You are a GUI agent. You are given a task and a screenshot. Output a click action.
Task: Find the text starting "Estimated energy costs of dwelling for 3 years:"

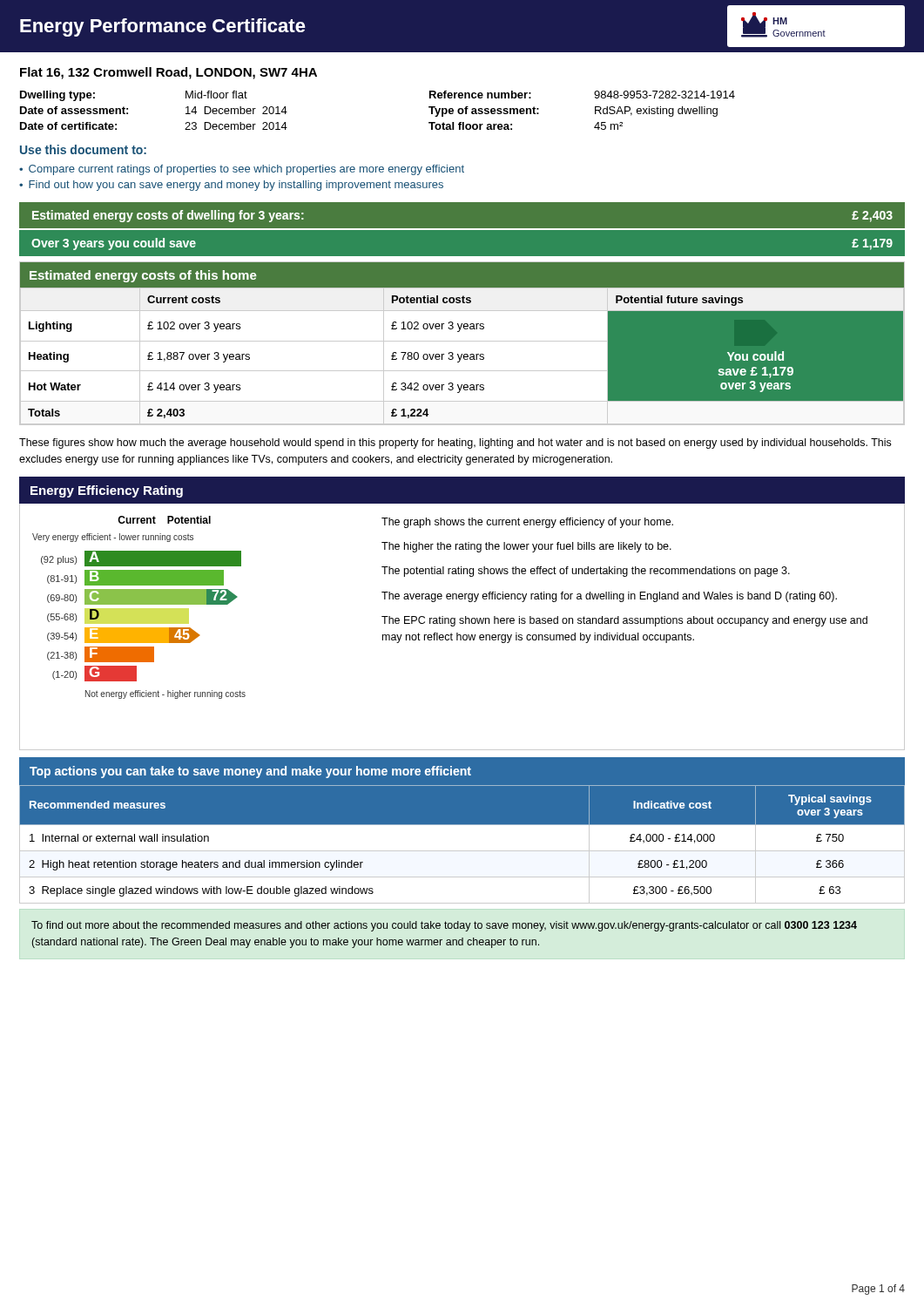click(165, 216)
